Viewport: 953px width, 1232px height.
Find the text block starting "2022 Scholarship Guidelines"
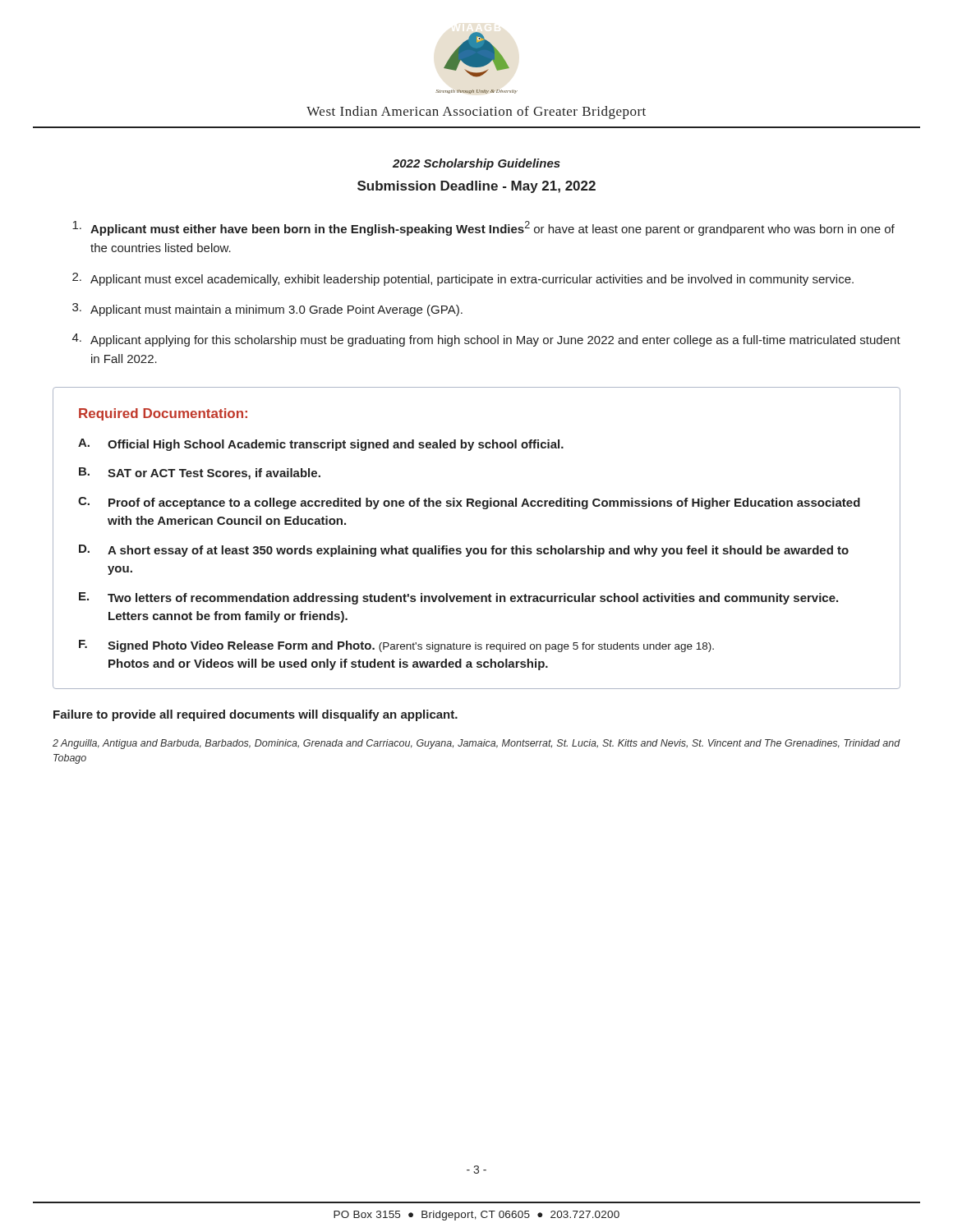coord(476,163)
